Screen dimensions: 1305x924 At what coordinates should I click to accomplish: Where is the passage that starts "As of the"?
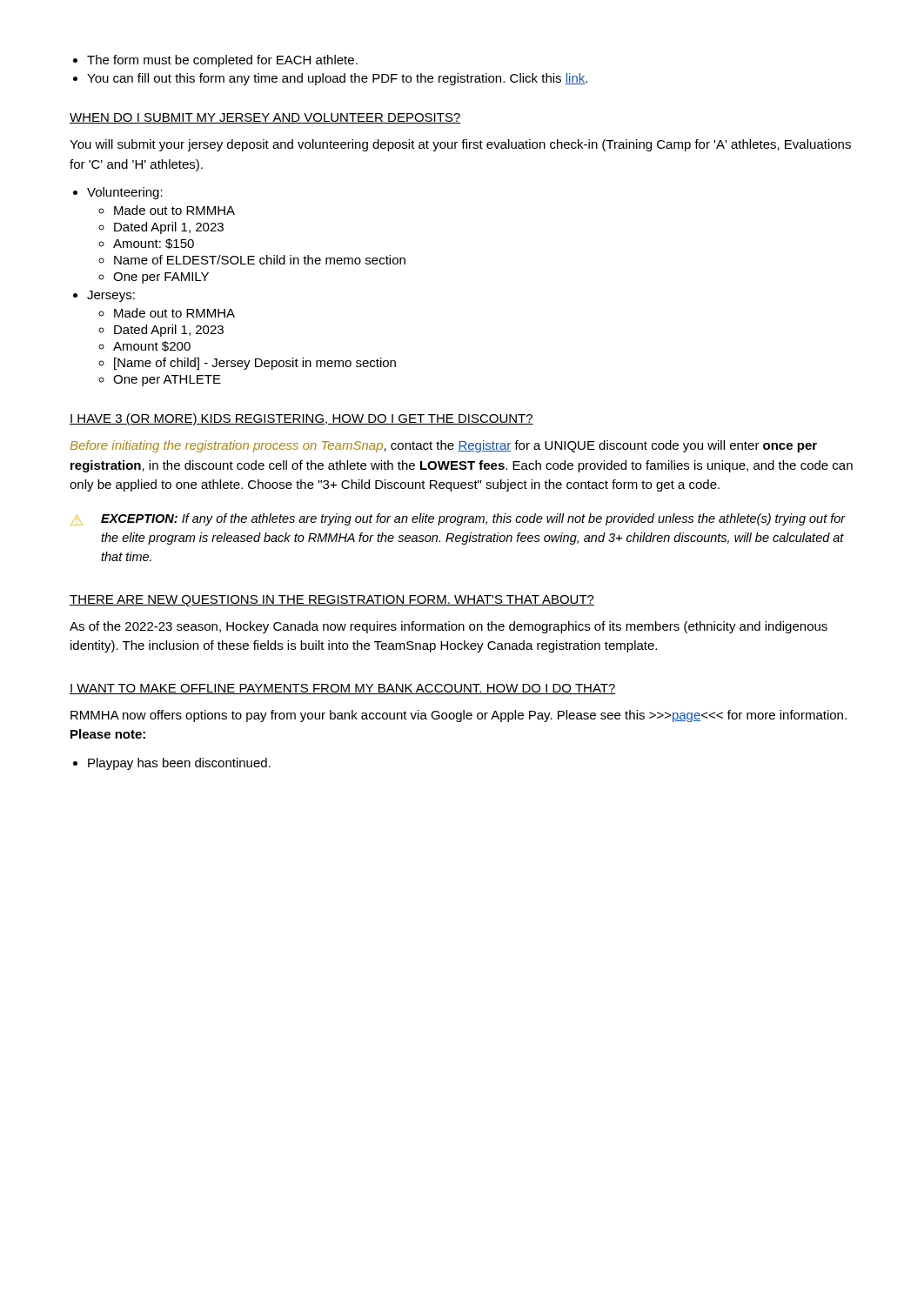point(449,636)
